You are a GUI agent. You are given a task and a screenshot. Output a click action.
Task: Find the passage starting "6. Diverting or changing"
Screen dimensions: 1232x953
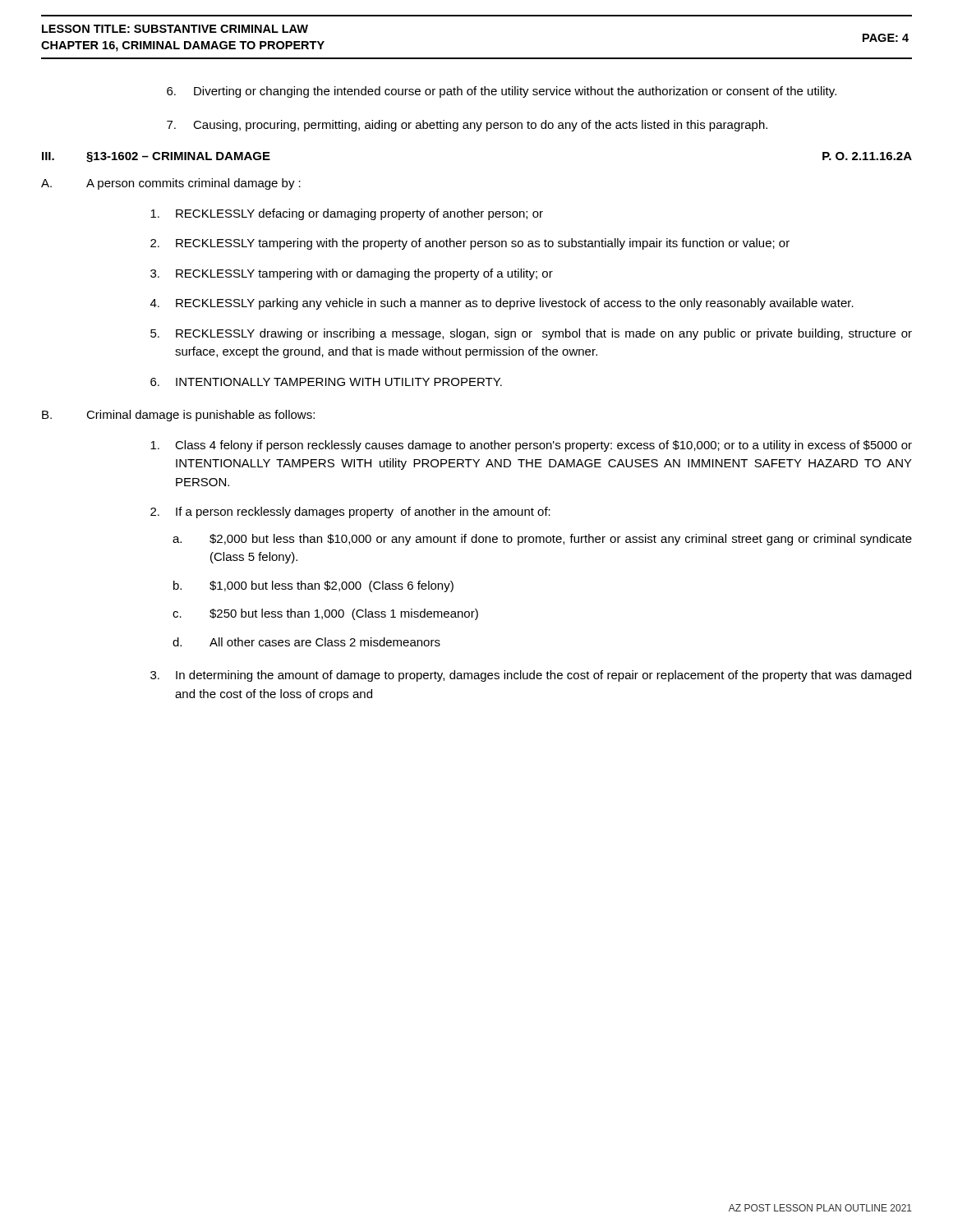coord(511,91)
